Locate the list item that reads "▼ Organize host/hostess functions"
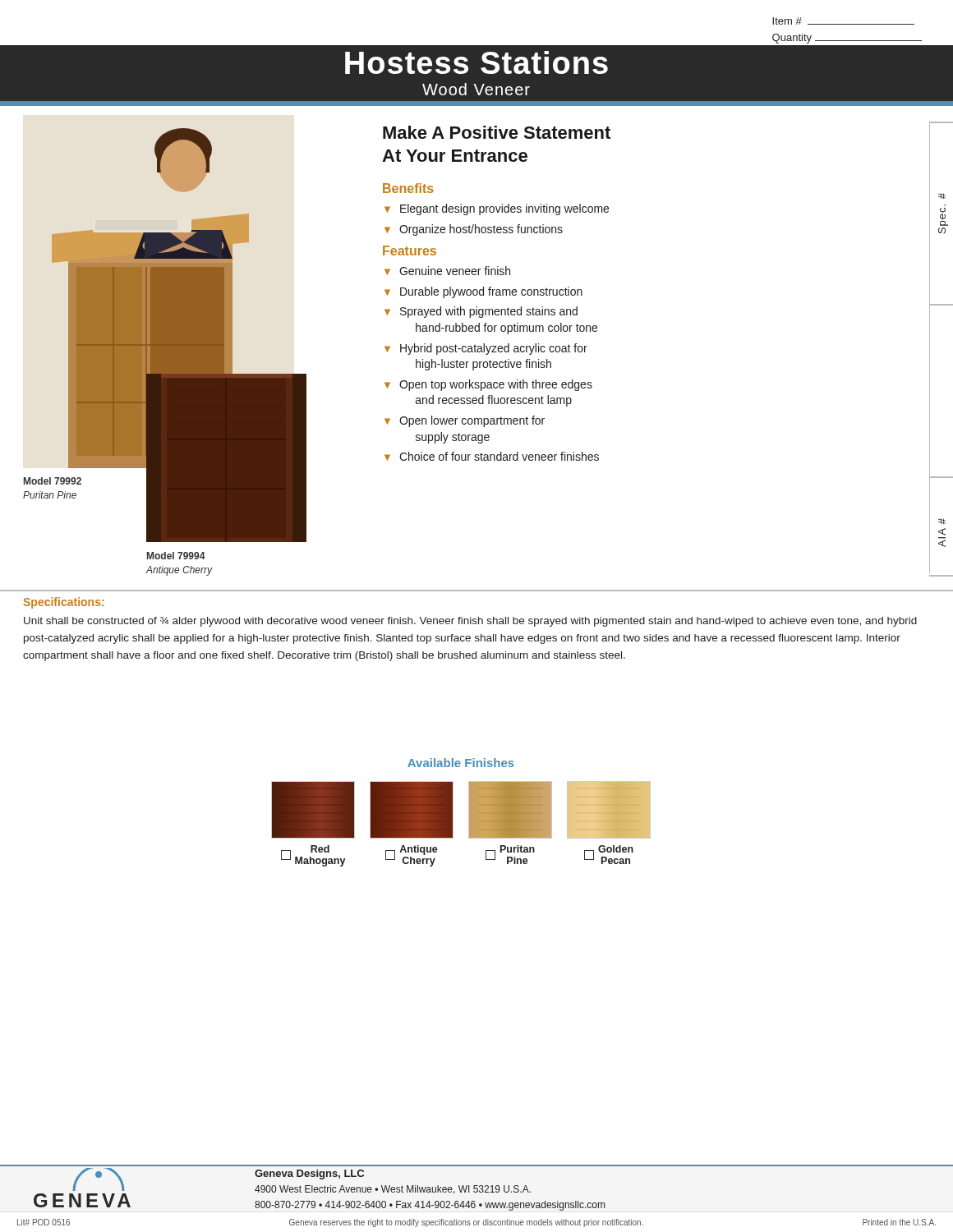Image resolution: width=953 pixels, height=1232 pixels. (x=472, y=229)
